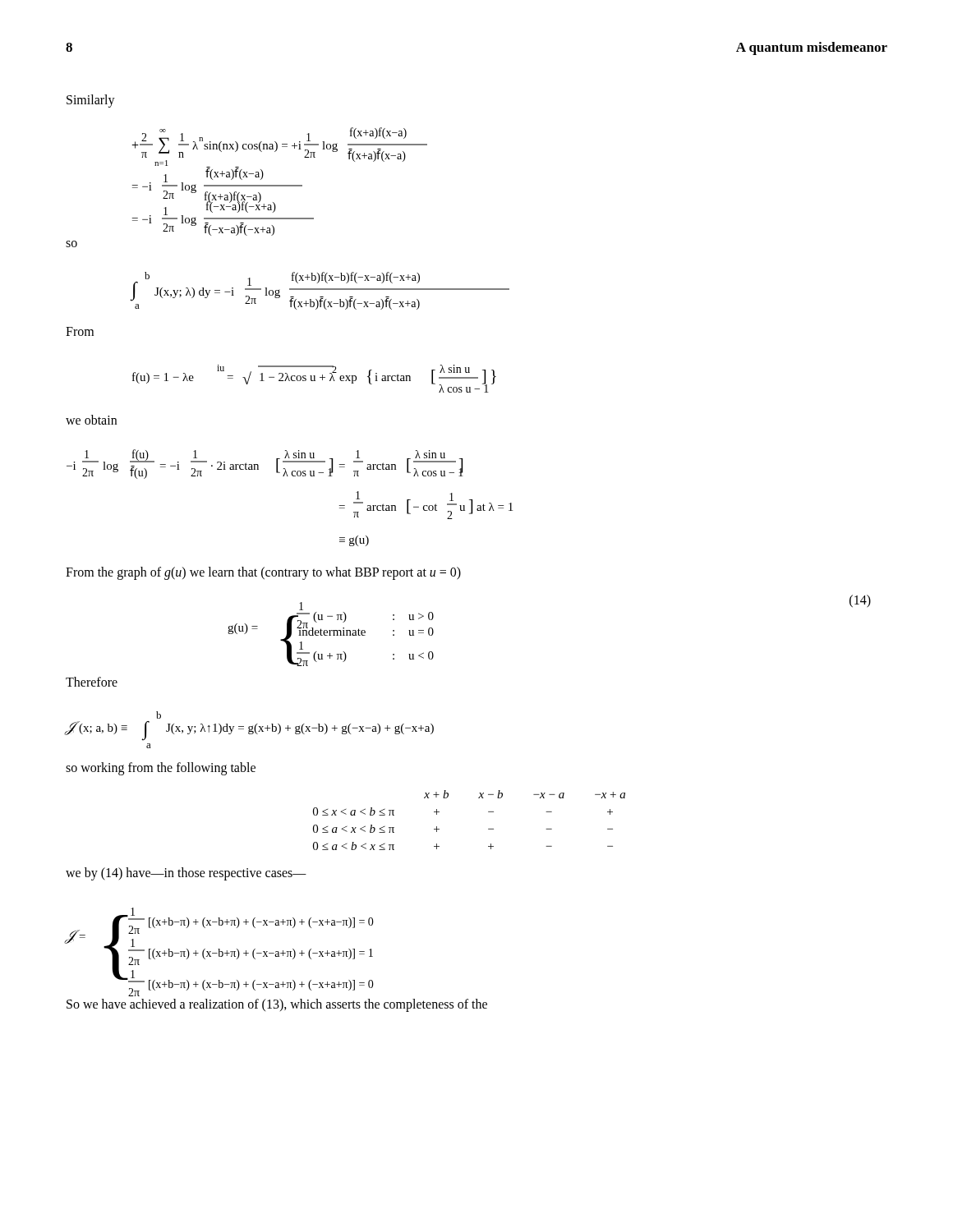The image size is (953, 1232).
Task: Click on the text block starting "∫ b a J(x,y;"
Action: tap(444, 287)
